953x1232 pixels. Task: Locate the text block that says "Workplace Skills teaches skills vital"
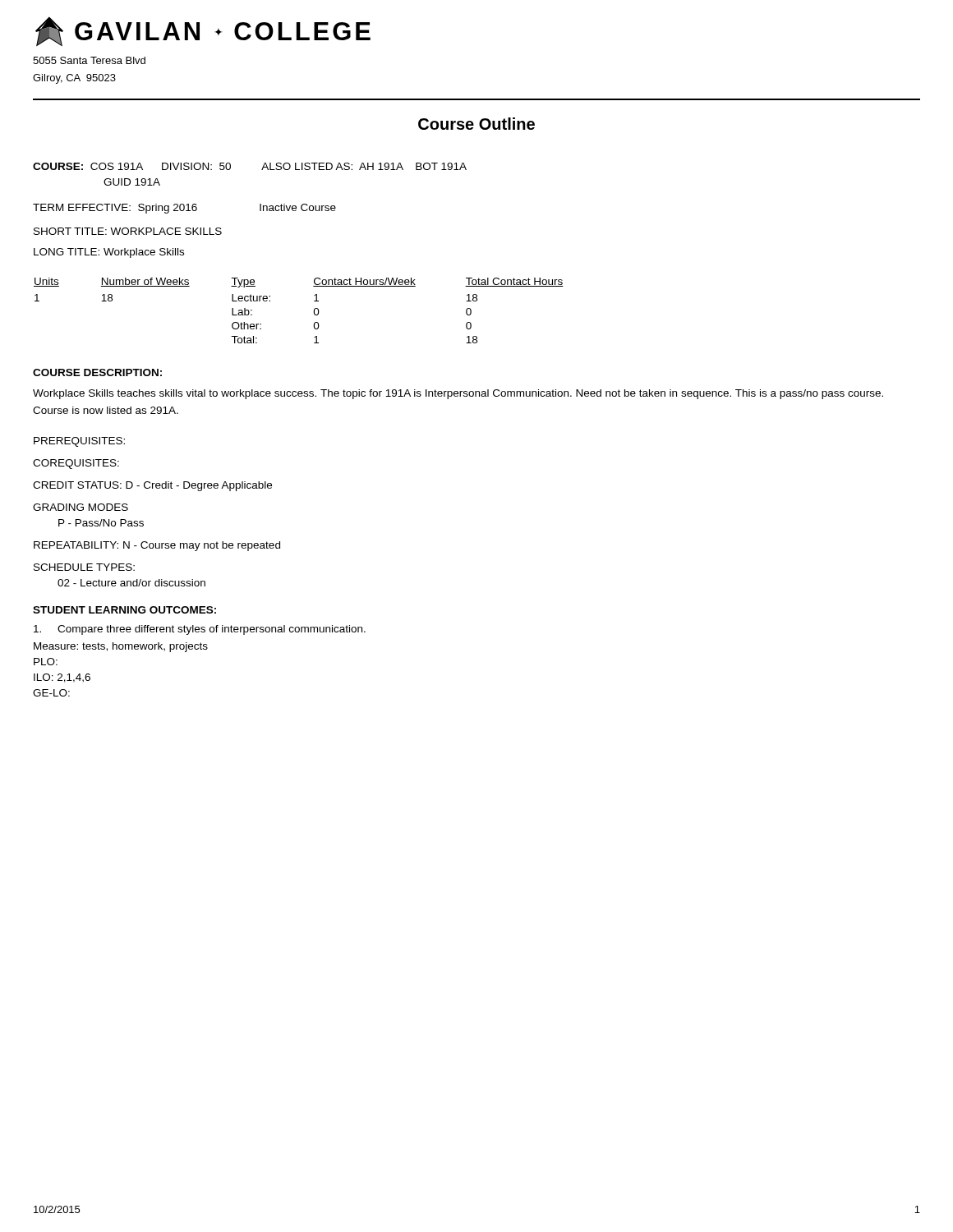459,402
